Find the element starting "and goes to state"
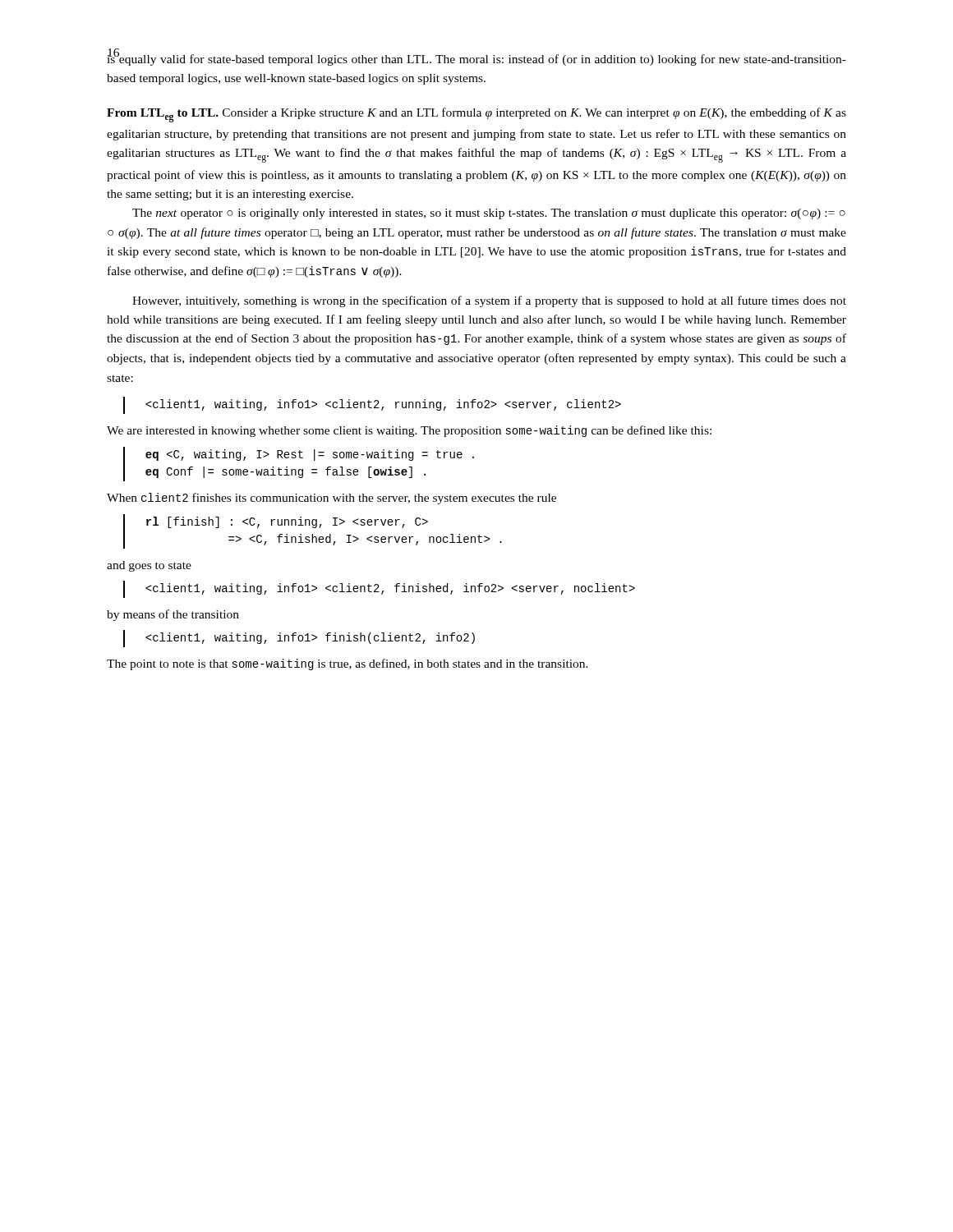Image resolution: width=953 pixels, height=1232 pixels. pyautogui.click(x=149, y=566)
